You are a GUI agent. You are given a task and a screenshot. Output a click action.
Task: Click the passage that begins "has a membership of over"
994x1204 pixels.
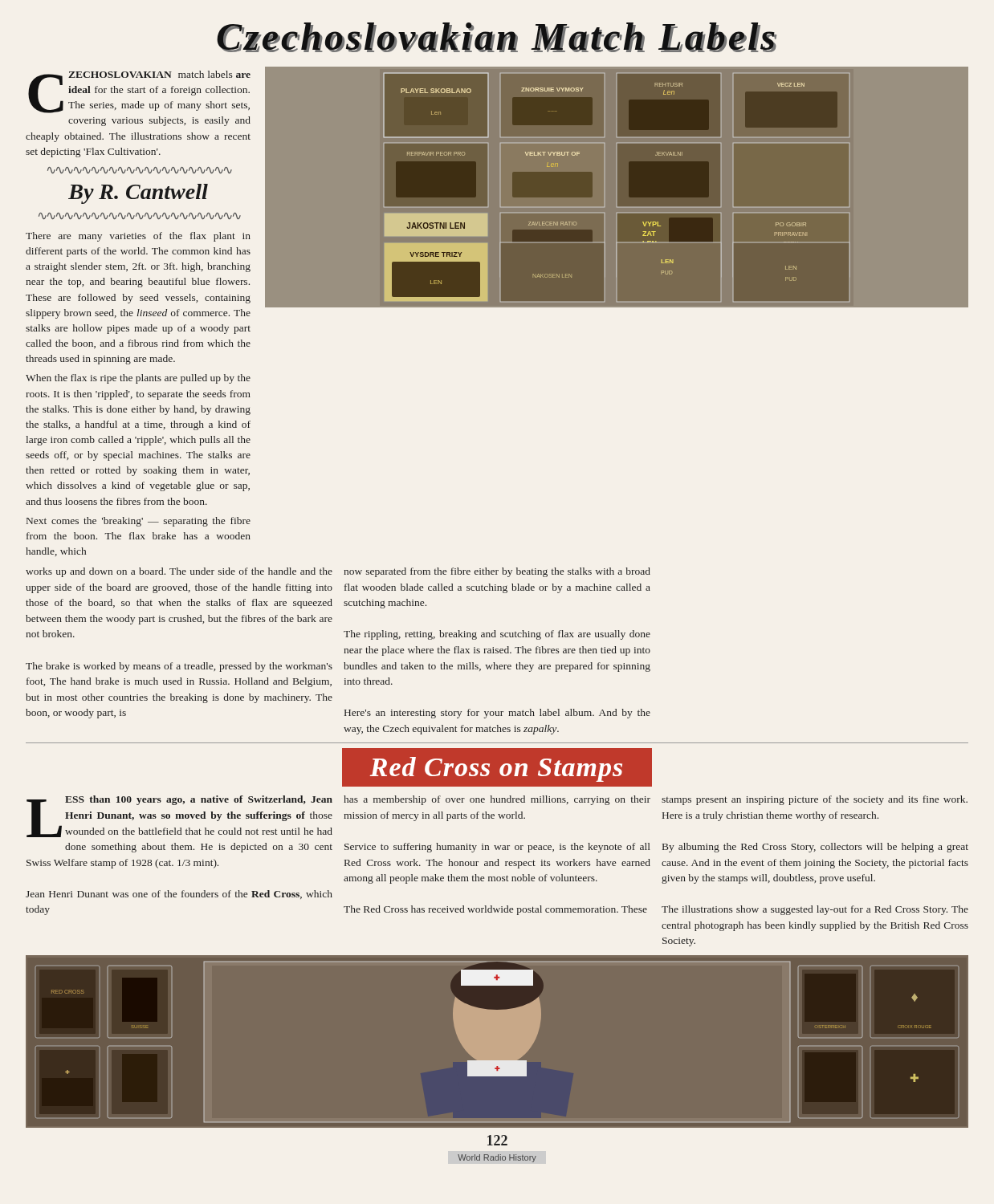[x=497, y=854]
